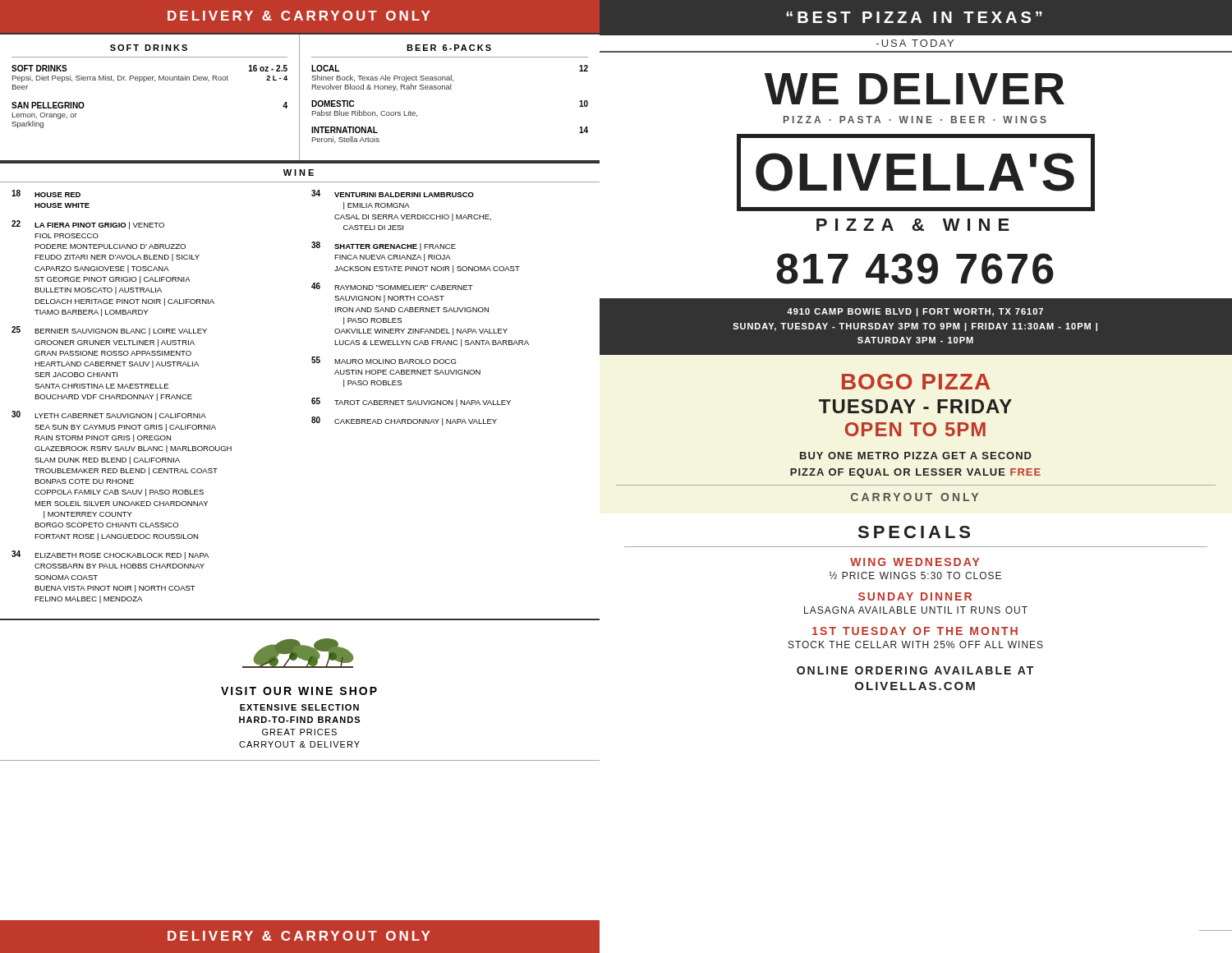
Task: Click on the text block with the text "4910 CAMP BOWIE BLVD | FORT"
Action: (916, 326)
